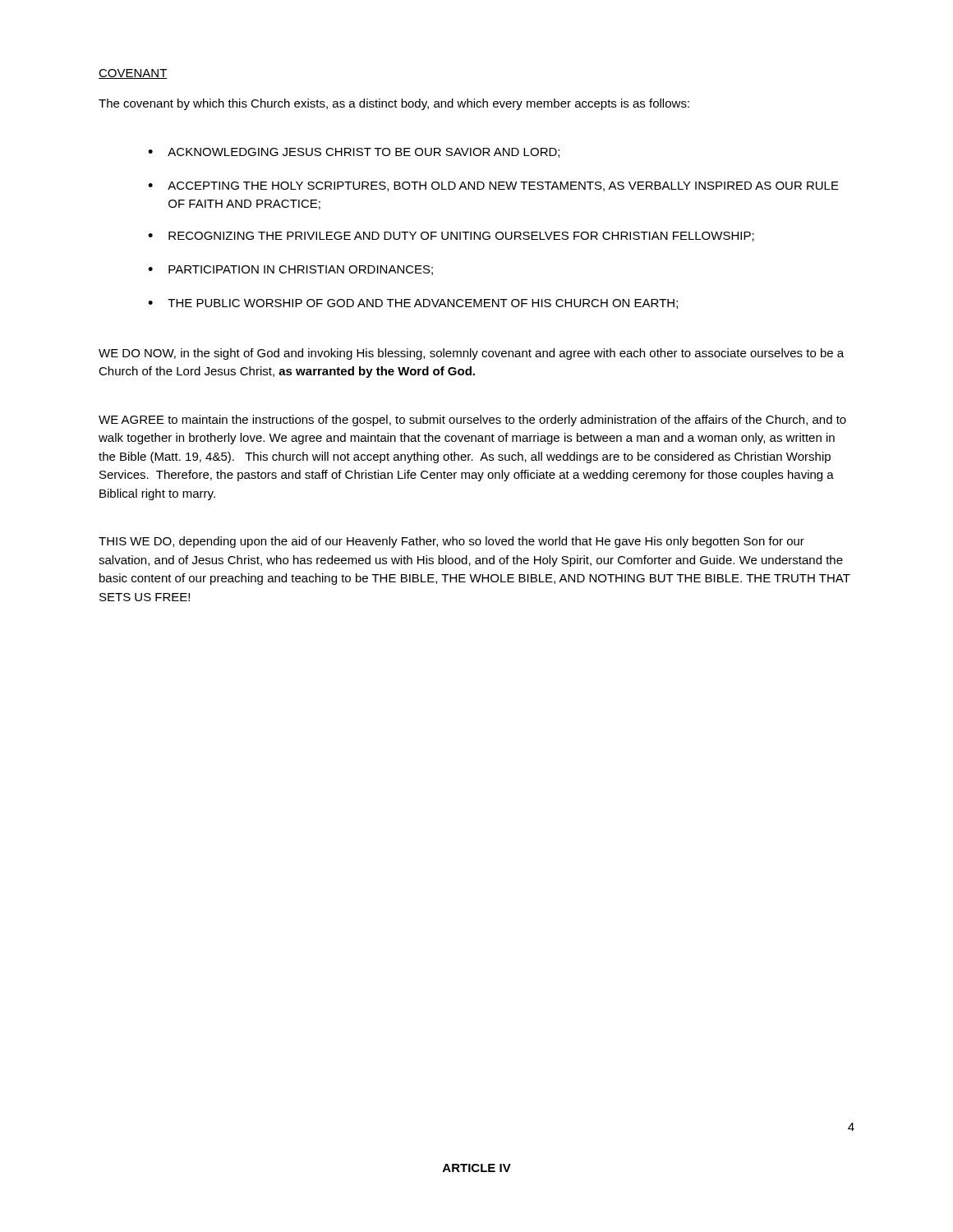
Task: Locate the text starting "• ACKNOWLEDGING JESUS CHRIST TO BE"
Action: pos(354,153)
